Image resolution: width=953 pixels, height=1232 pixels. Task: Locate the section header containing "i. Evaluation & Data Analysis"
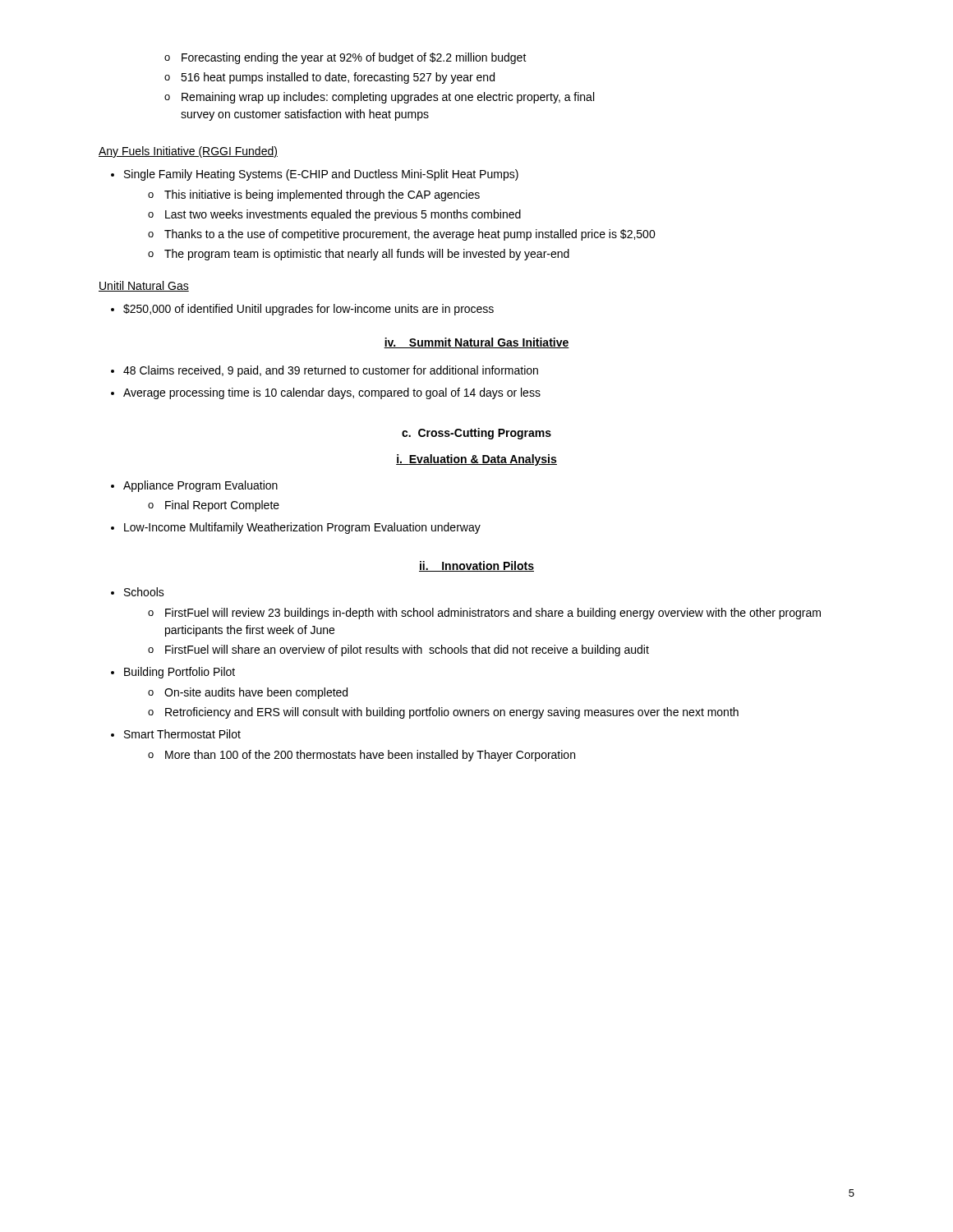coord(476,459)
